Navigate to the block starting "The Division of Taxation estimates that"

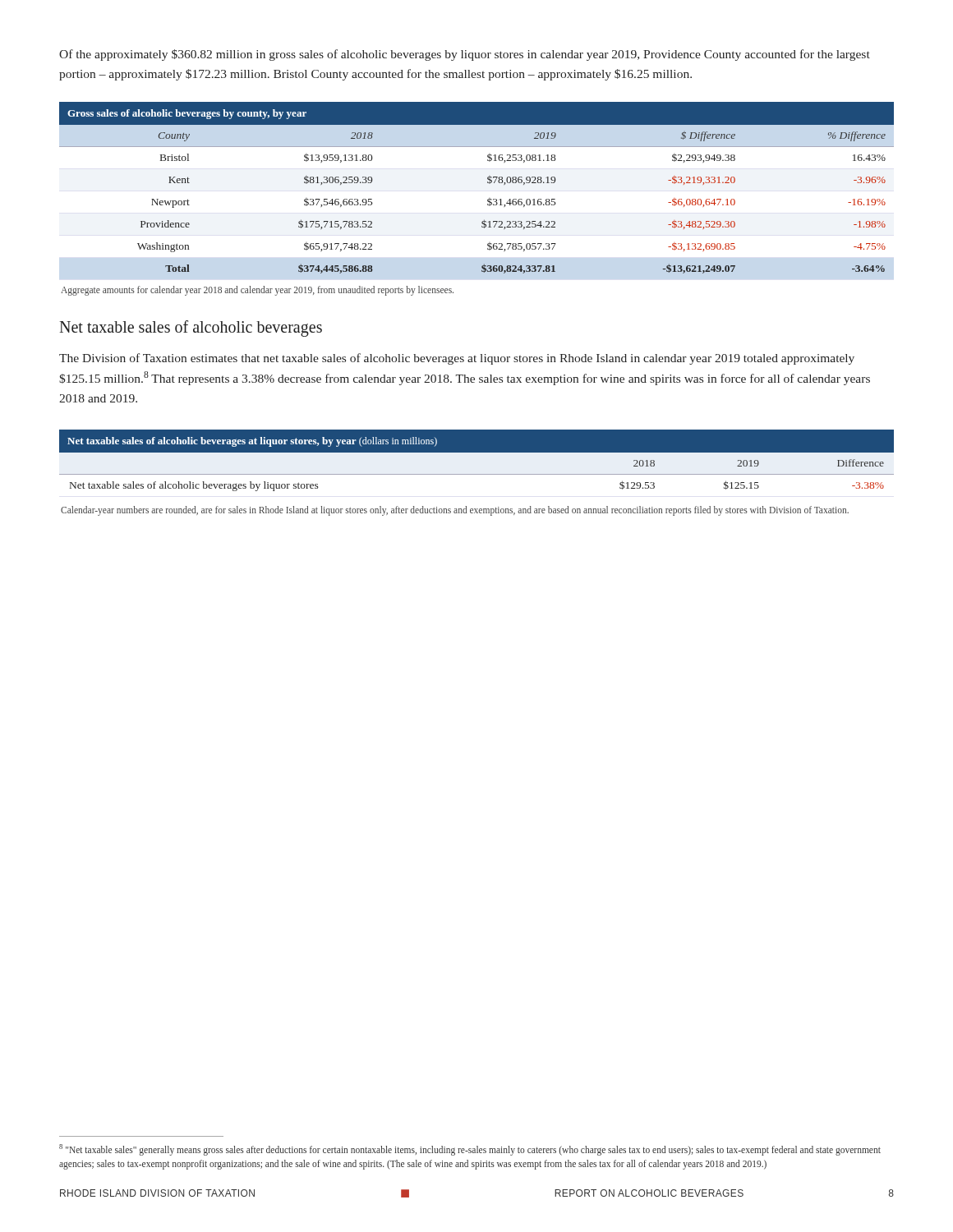coord(465,378)
